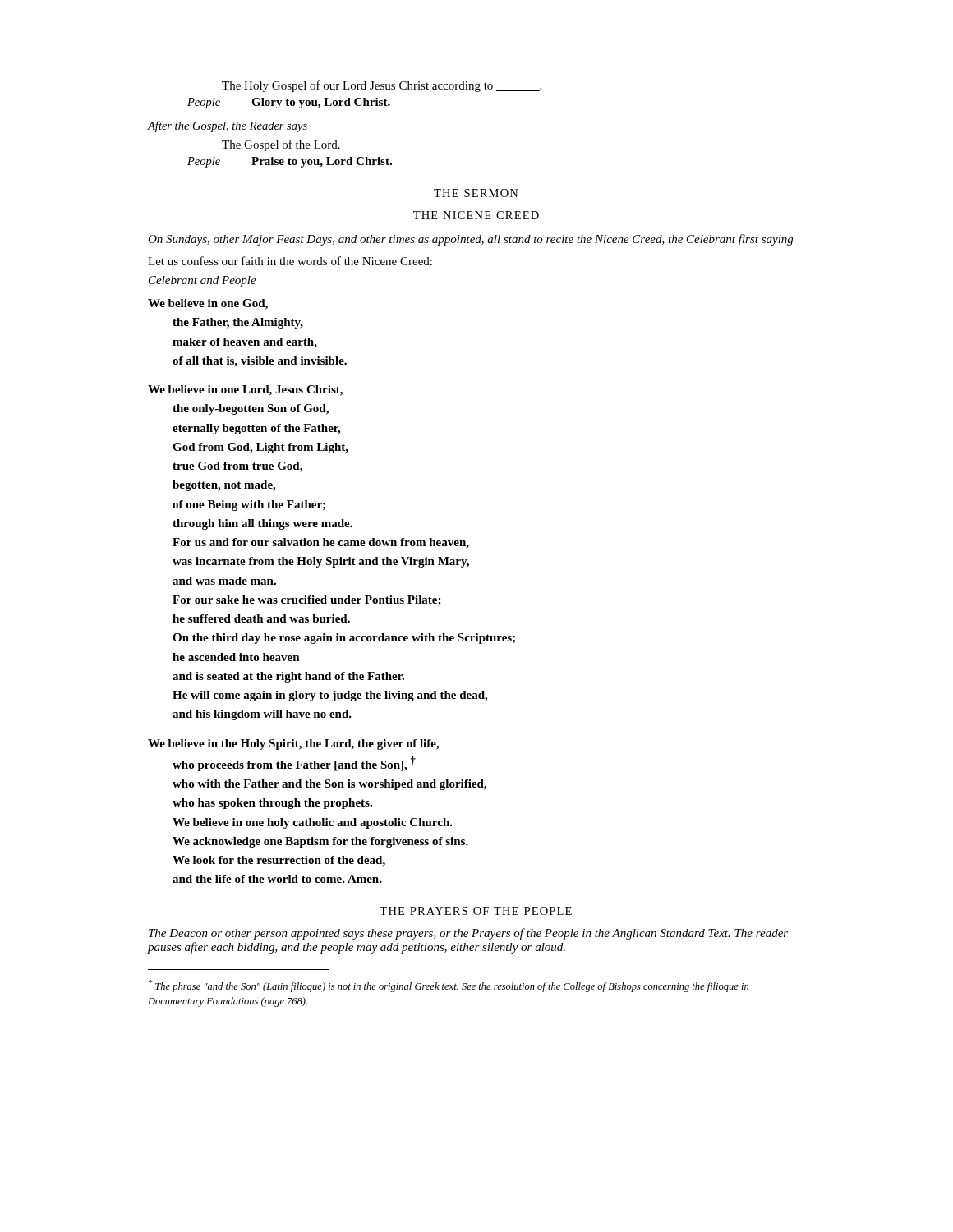Click on the passage starting "The Holy Gospel of our Lord Jesus Christ"
The width and height of the screenshot is (953, 1232).
point(476,94)
